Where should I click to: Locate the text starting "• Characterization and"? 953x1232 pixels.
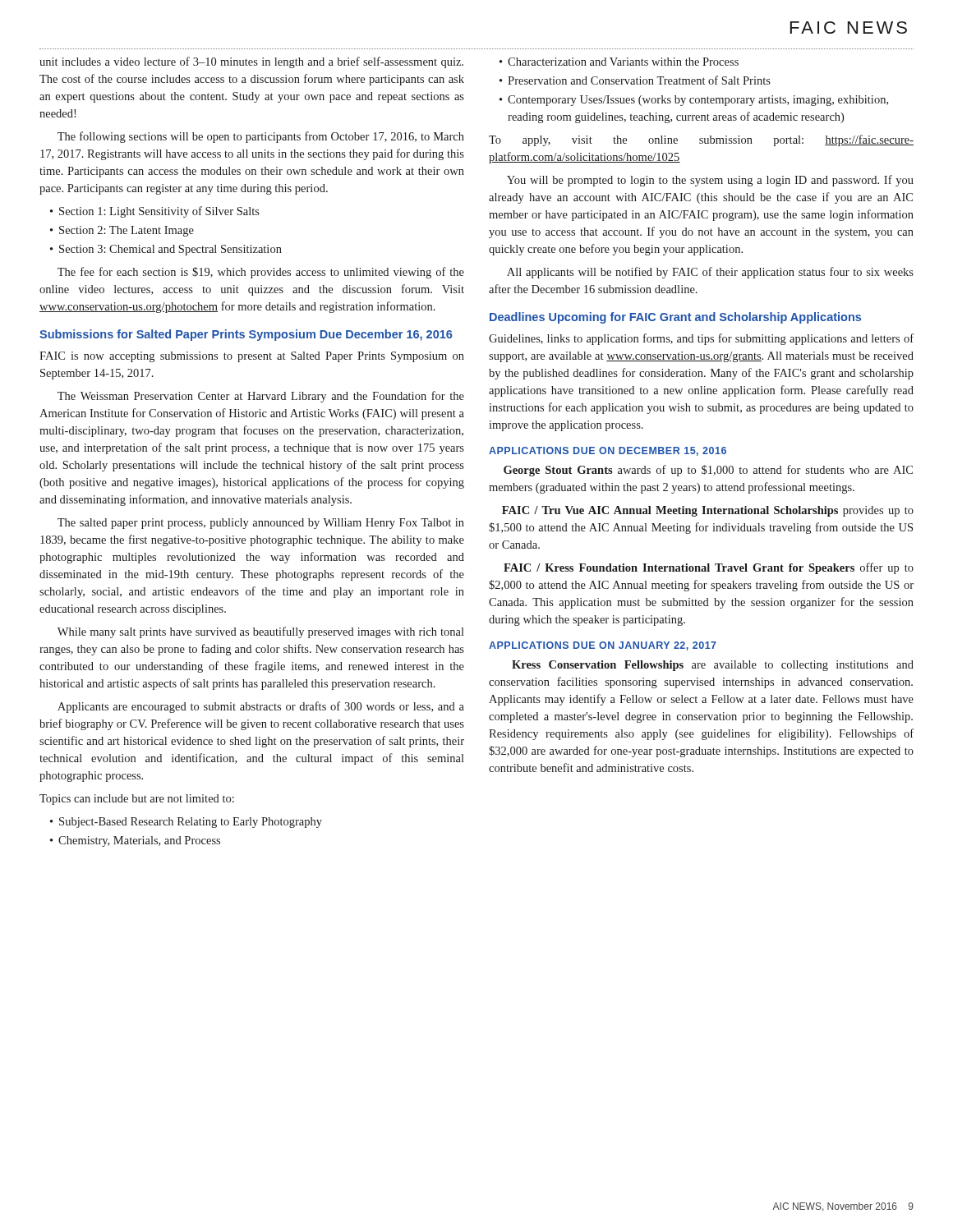pyautogui.click(x=619, y=62)
